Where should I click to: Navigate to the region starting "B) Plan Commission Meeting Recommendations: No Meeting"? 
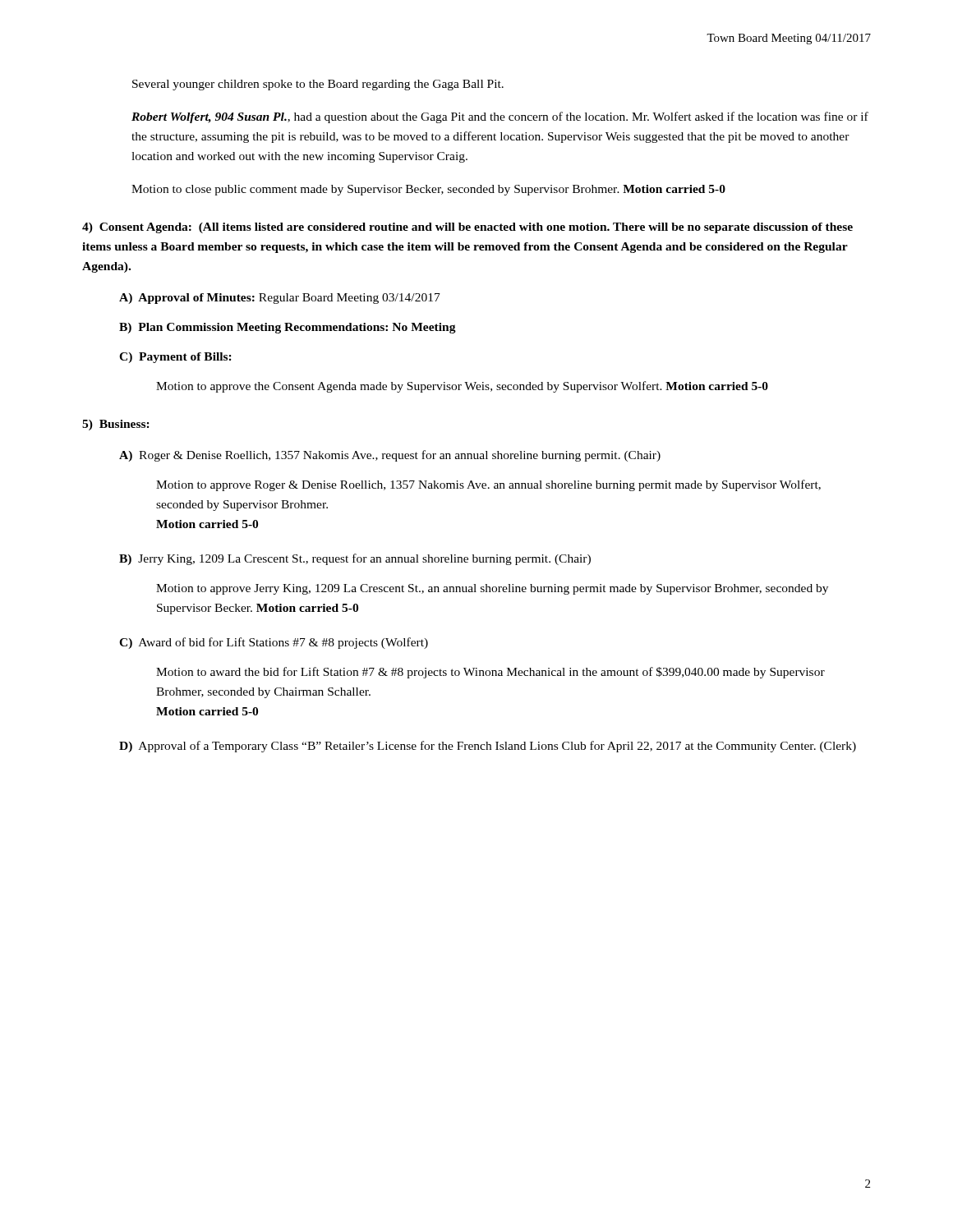(x=287, y=327)
